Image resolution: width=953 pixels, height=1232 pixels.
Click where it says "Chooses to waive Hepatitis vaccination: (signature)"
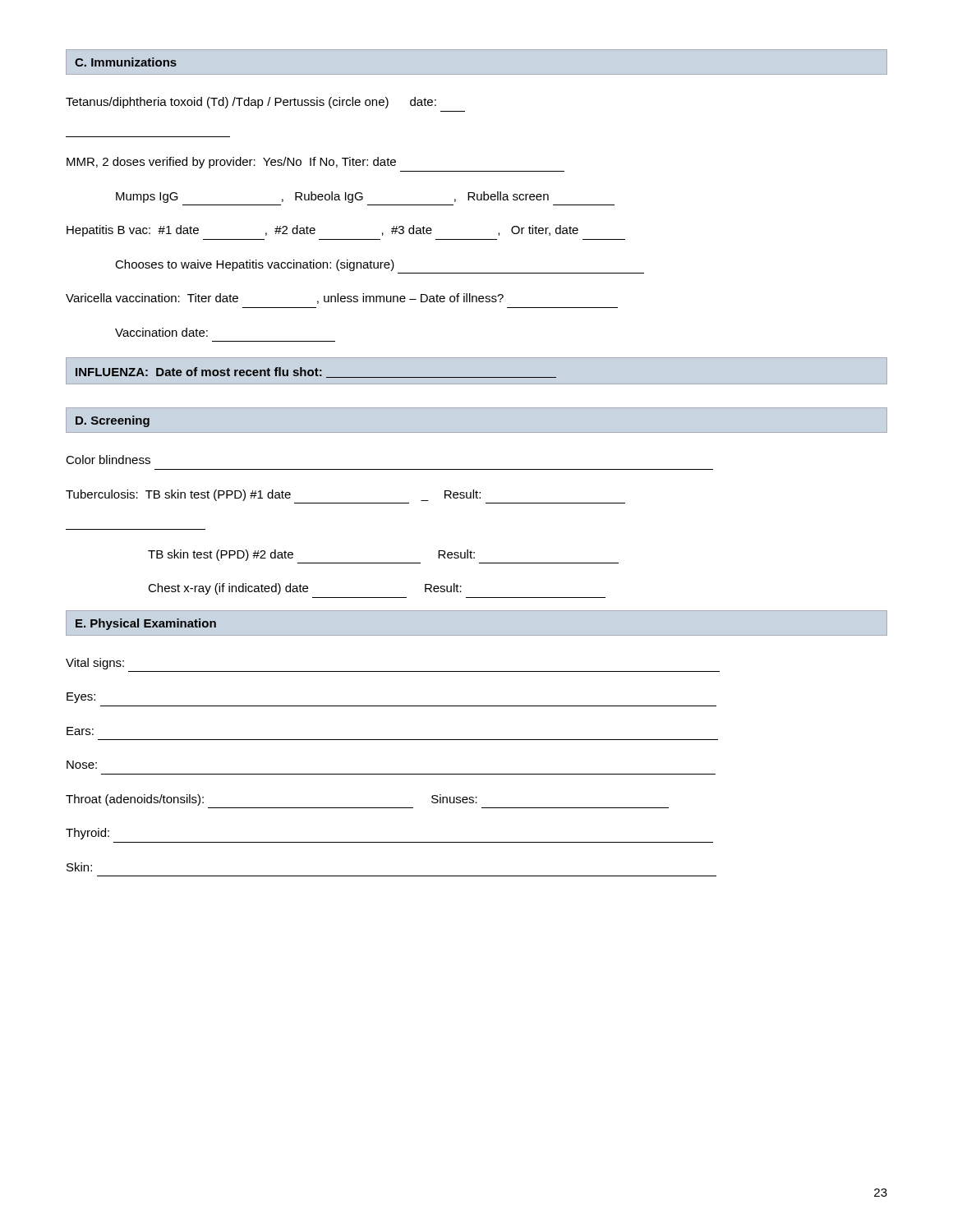tap(380, 263)
